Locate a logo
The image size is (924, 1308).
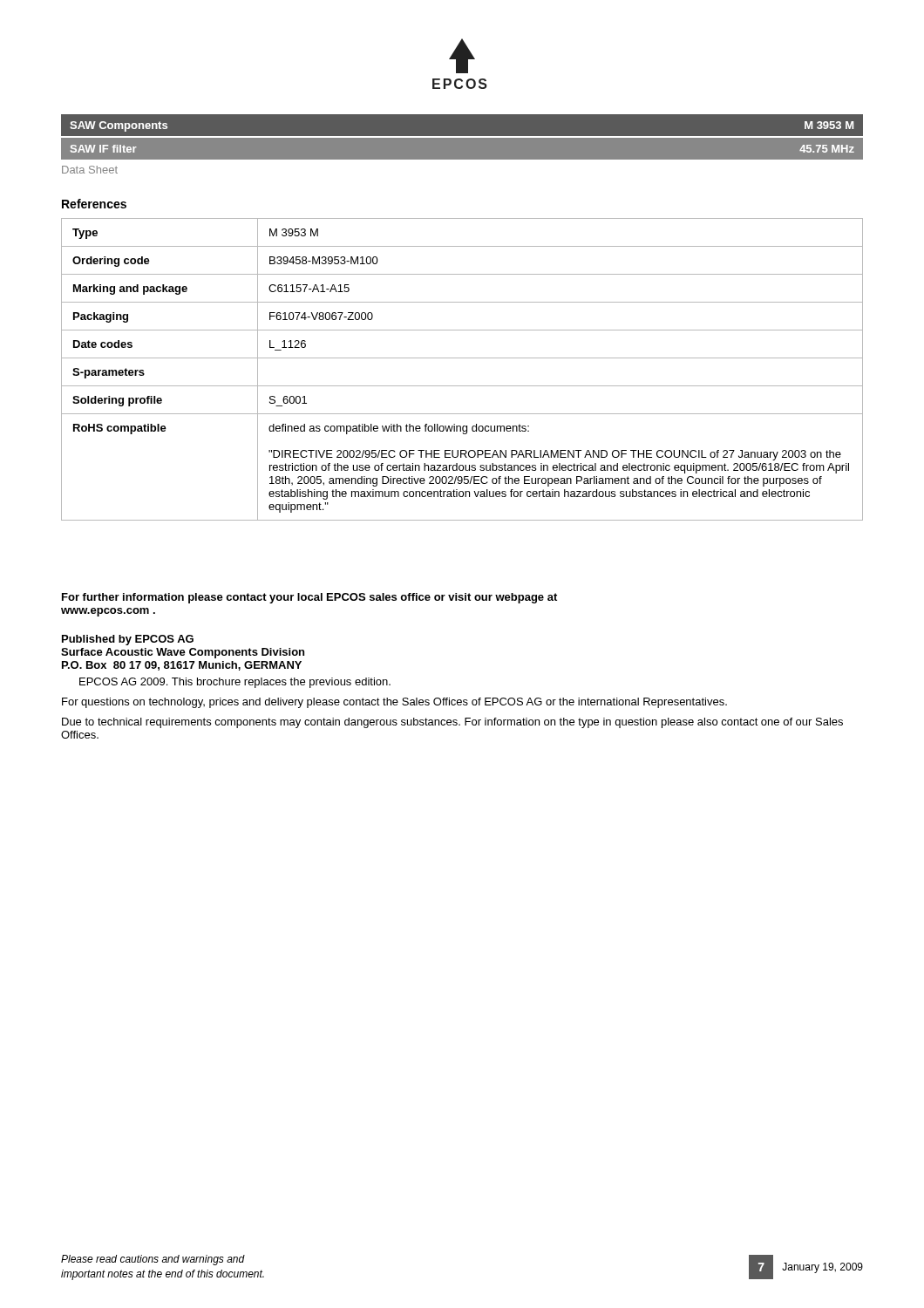462,67
